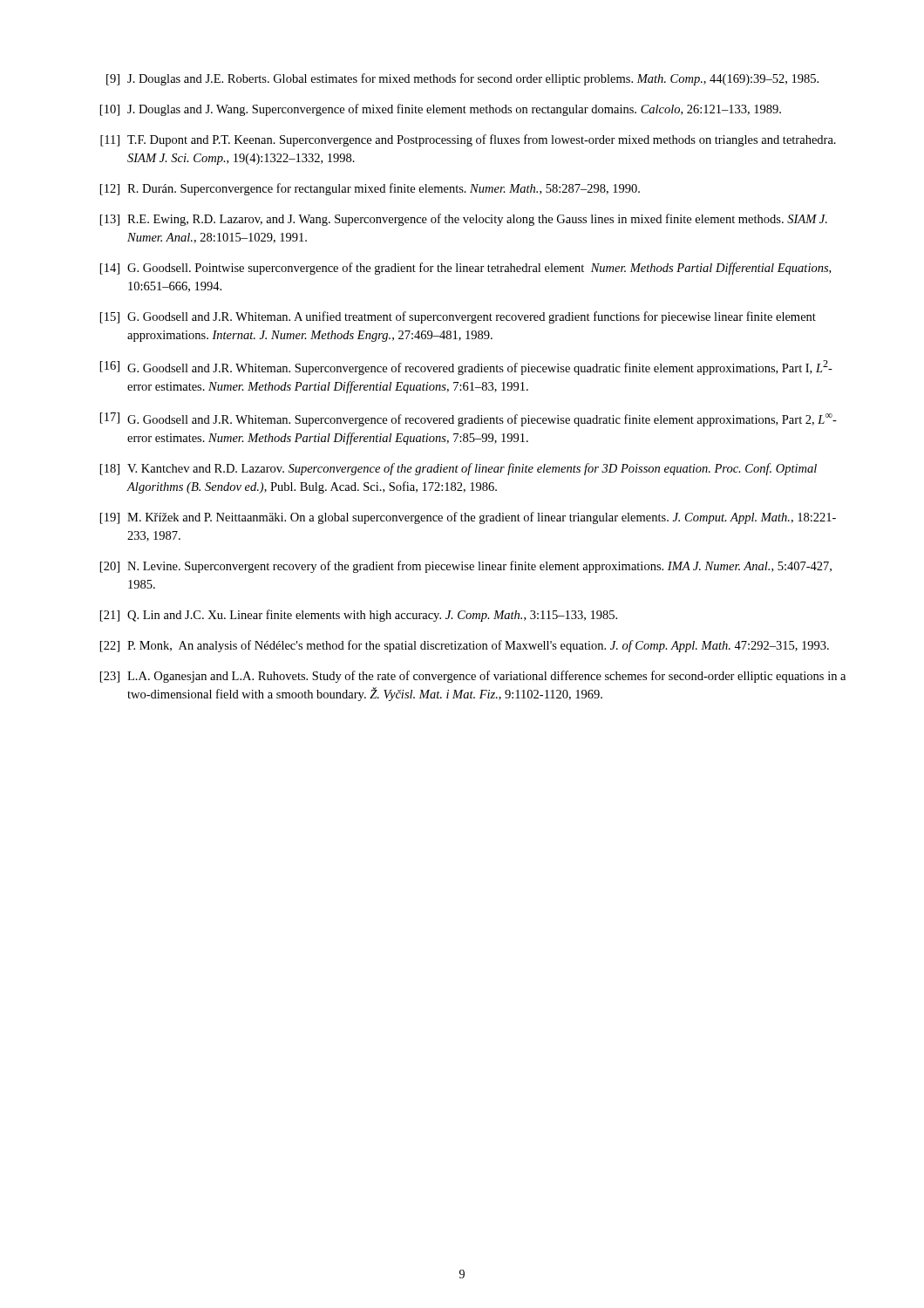Click on the list item that reads "[13] R.E. Ewing, R.D."
This screenshot has height=1308, width=924.
pyautogui.click(x=471, y=229)
